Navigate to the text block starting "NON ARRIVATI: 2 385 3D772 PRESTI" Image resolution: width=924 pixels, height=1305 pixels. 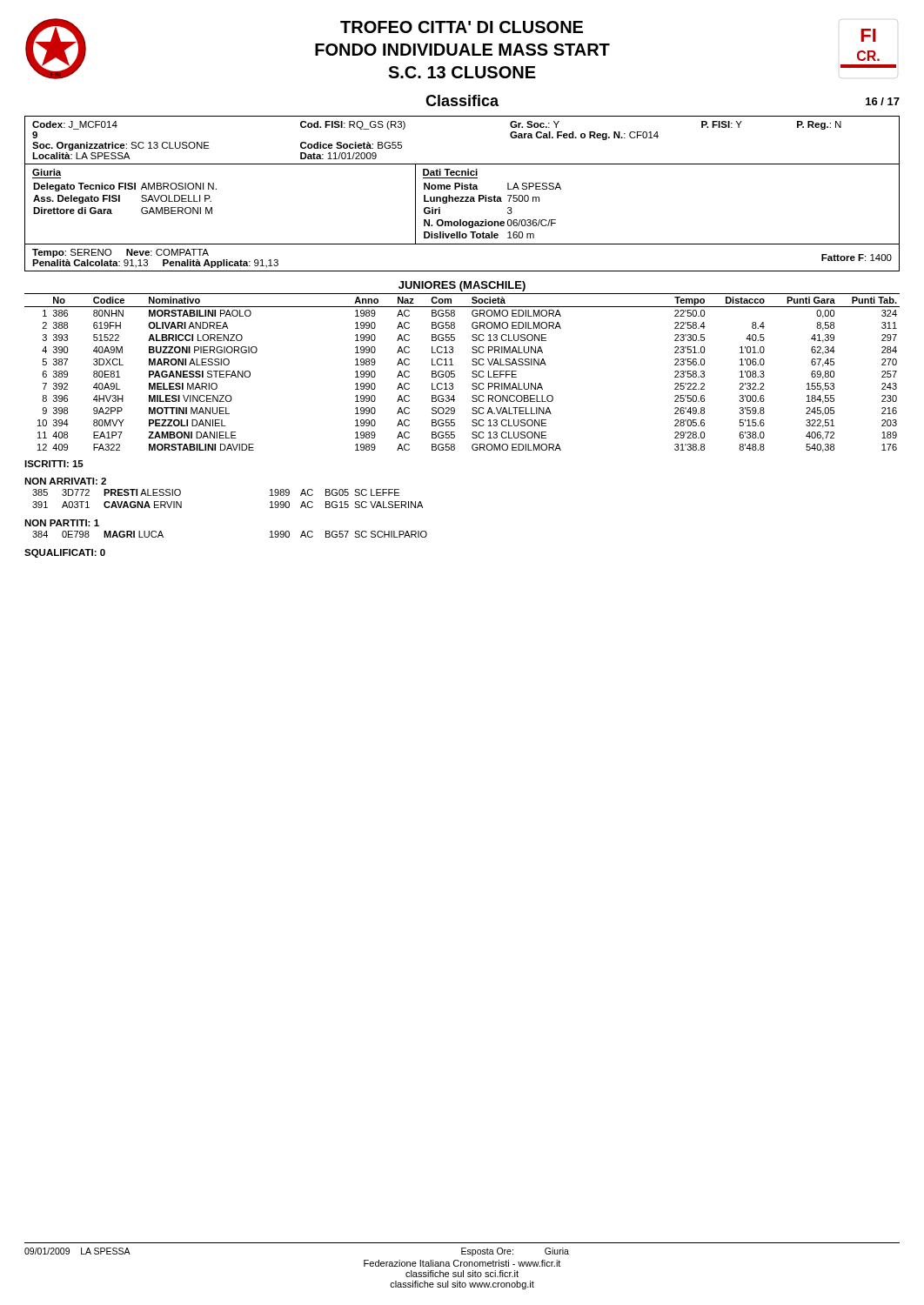coord(65,481)
